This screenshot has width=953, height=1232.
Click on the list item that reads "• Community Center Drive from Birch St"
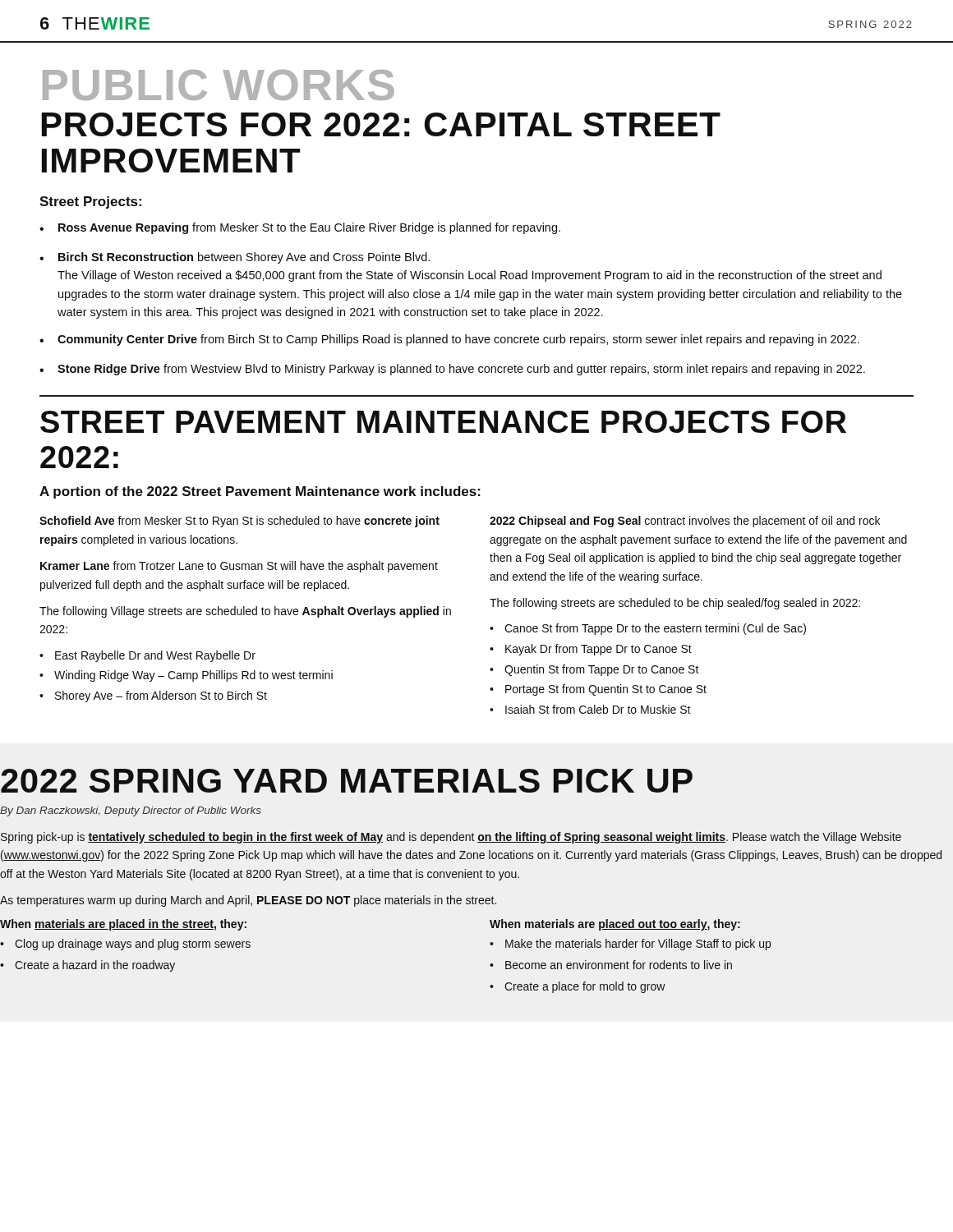[x=476, y=341]
